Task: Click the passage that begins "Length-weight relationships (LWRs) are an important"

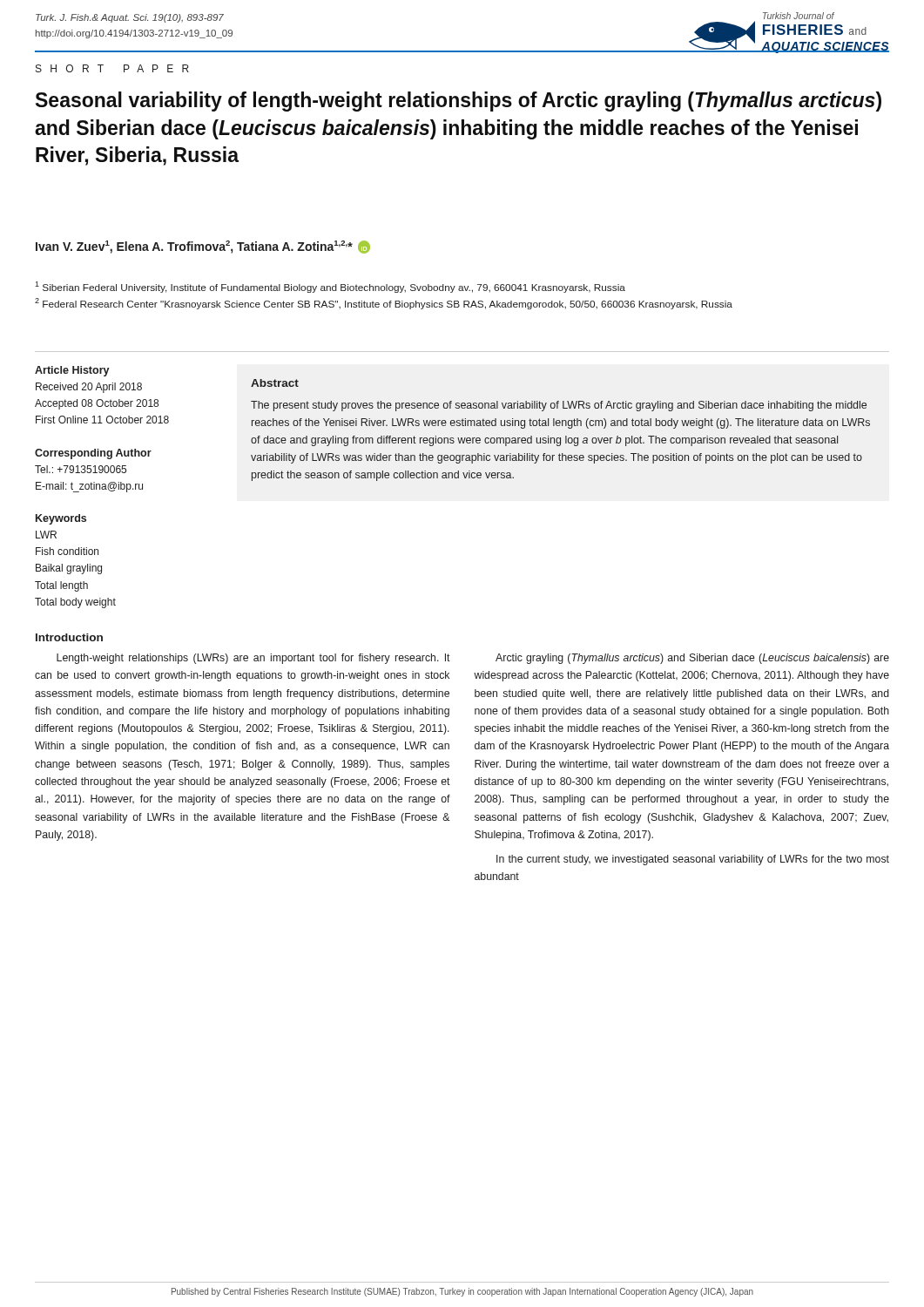Action: (242, 746)
